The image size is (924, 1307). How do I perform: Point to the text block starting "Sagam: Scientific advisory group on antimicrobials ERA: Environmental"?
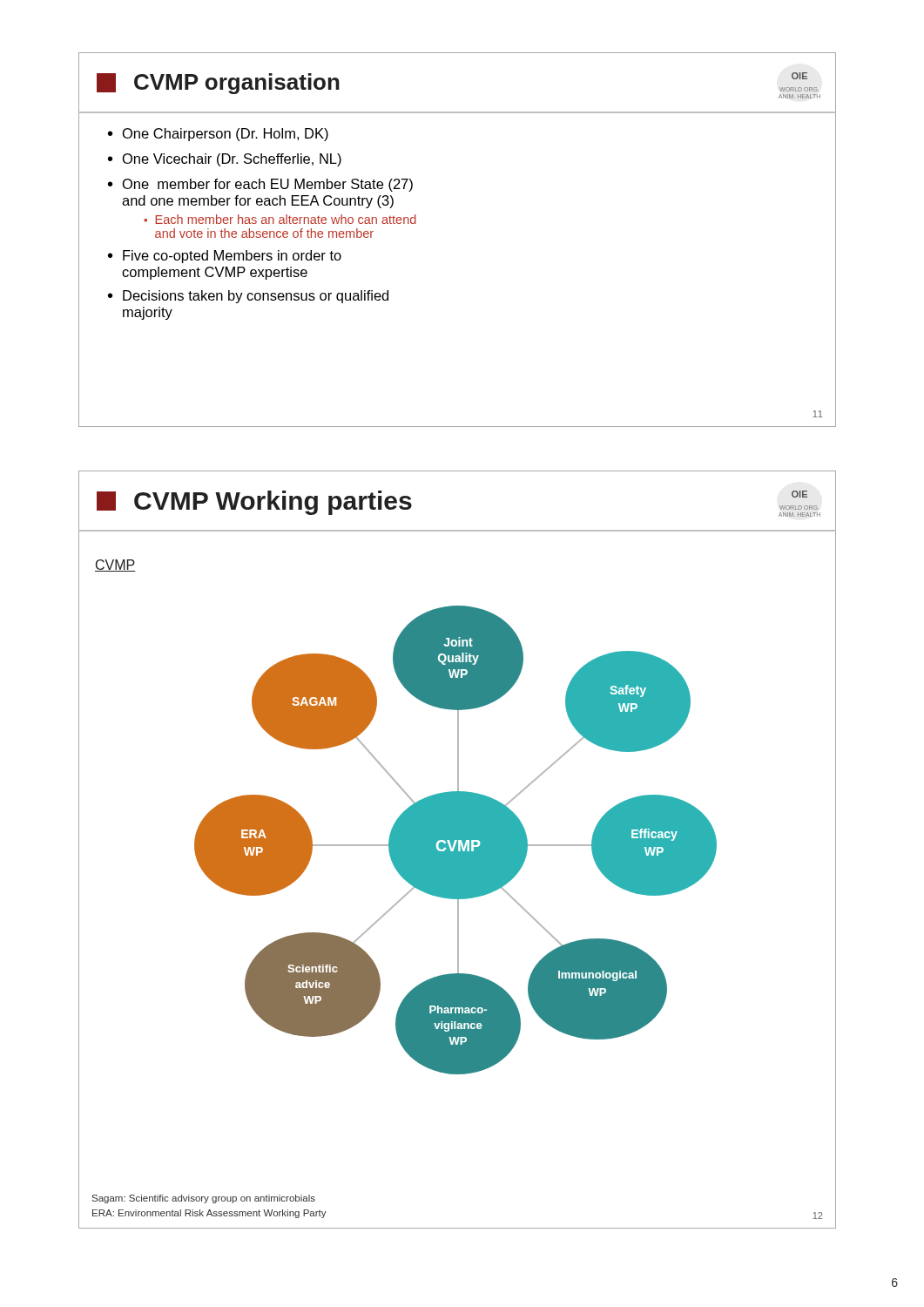tap(209, 1205)
